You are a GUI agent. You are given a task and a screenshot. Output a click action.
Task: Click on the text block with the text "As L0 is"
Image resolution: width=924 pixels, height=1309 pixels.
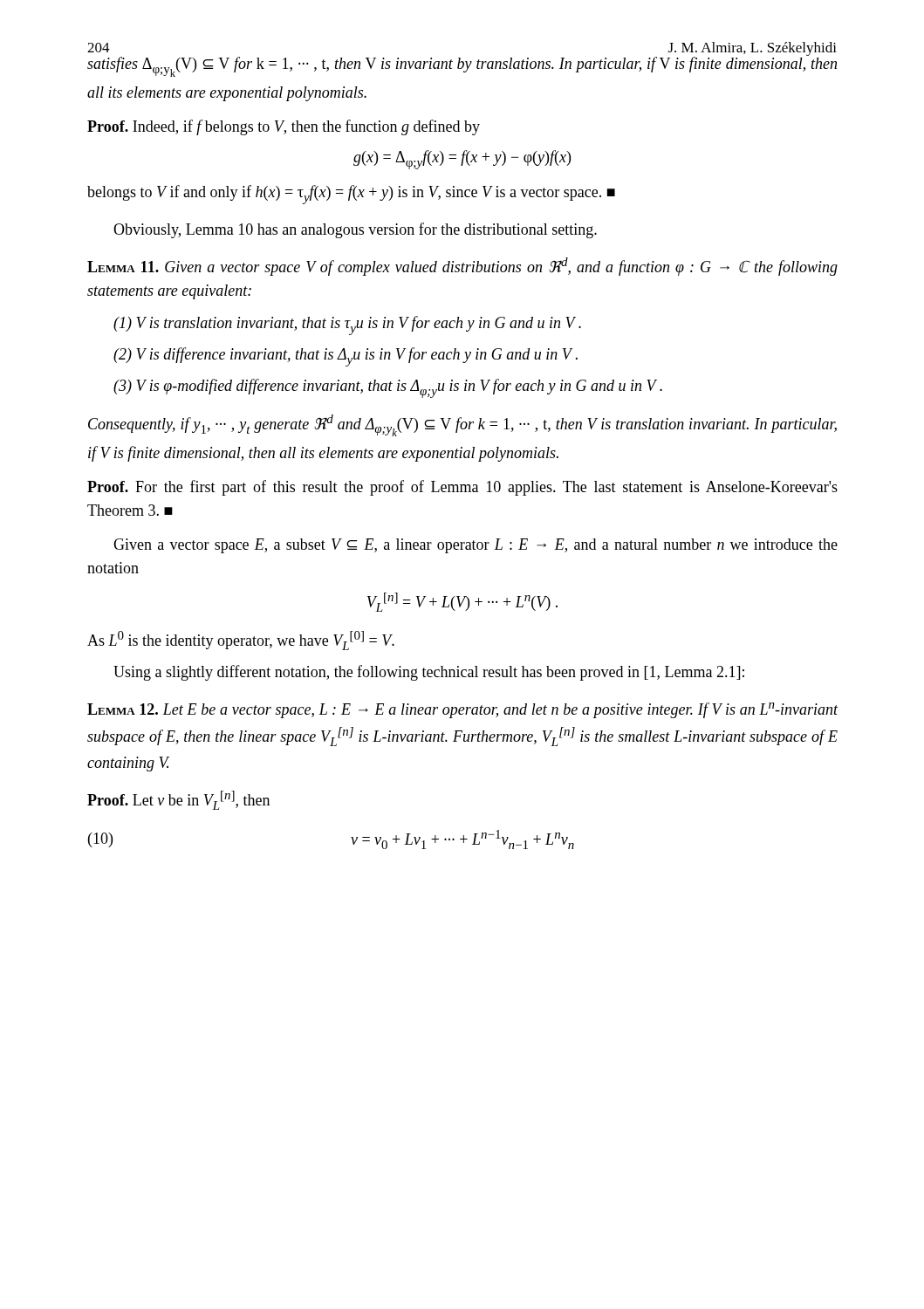[241, 641]
